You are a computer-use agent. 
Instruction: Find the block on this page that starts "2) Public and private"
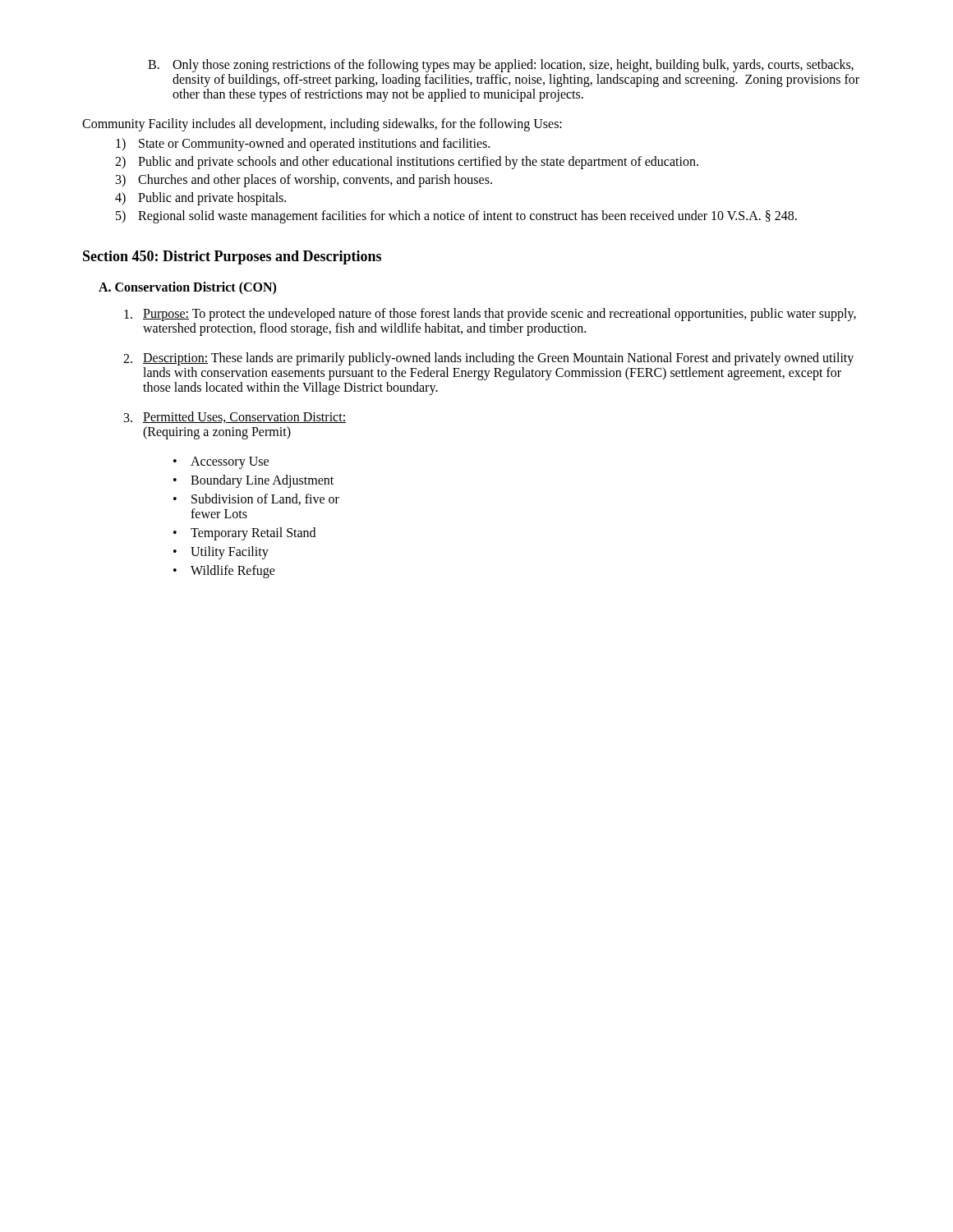click(x=493, y=162)
